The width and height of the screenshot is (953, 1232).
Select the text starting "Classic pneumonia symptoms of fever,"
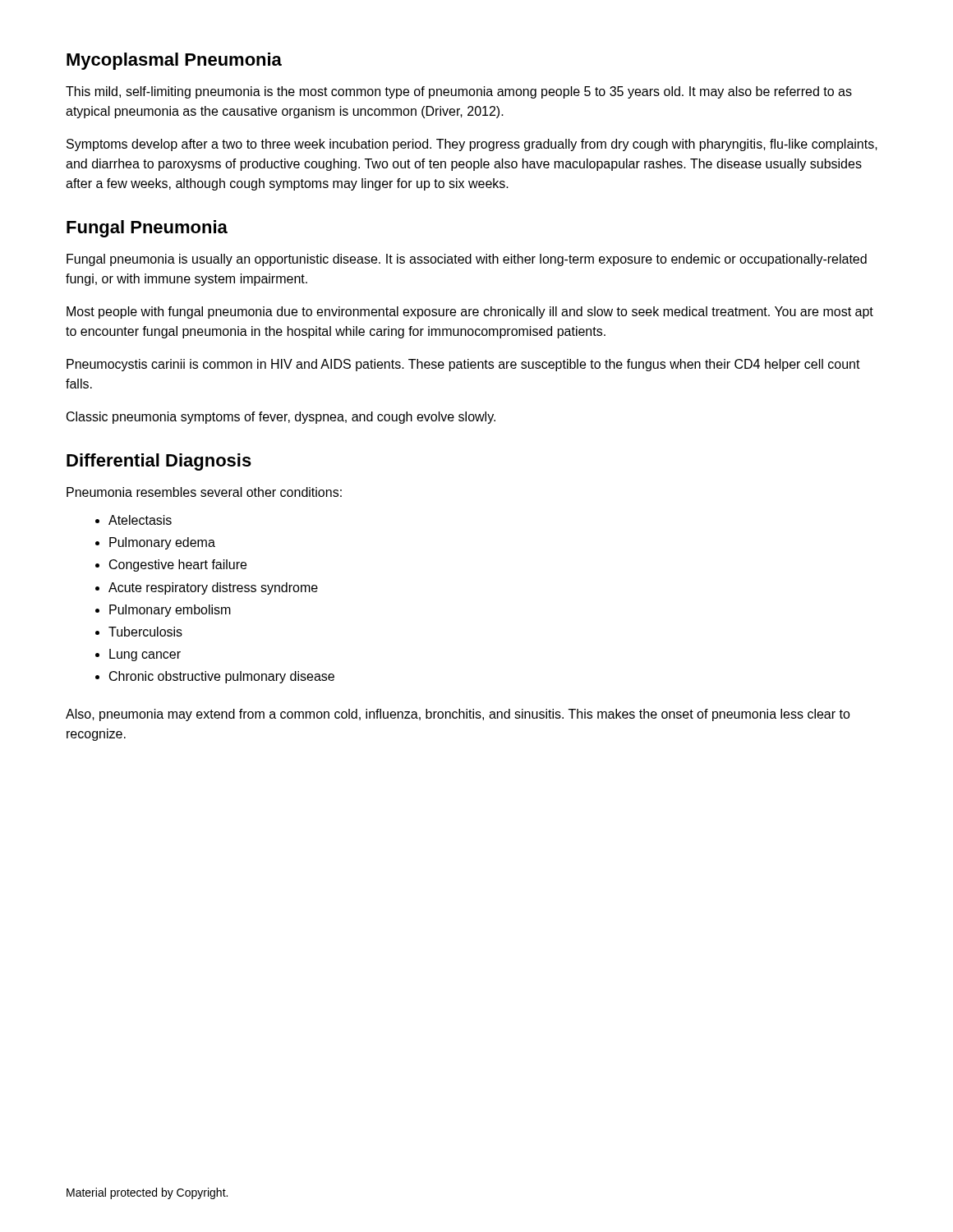pyautogui.click(x=281, y=417)
